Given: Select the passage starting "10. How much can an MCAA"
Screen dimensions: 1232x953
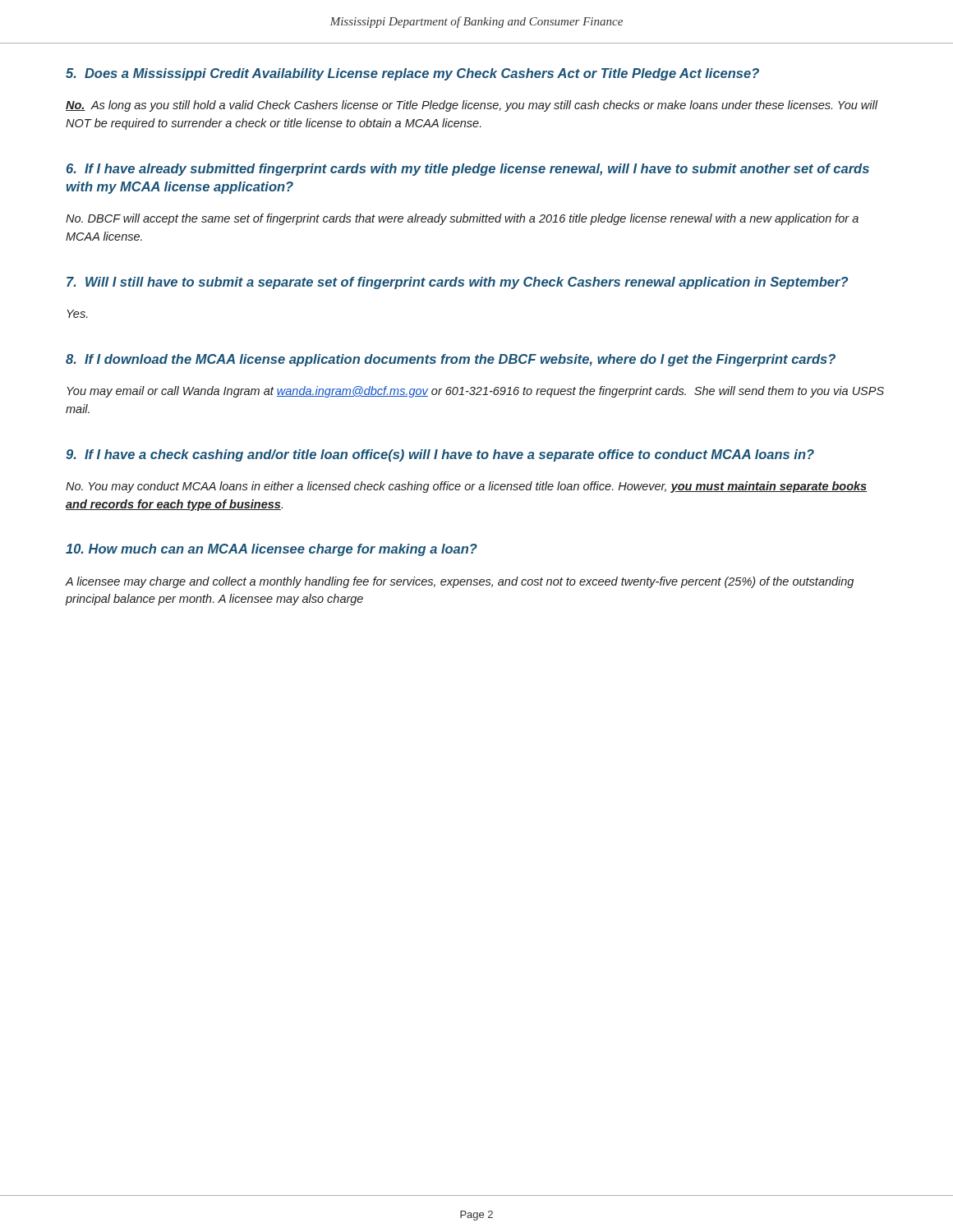Looking at the screenshot, I should (272, 549).
